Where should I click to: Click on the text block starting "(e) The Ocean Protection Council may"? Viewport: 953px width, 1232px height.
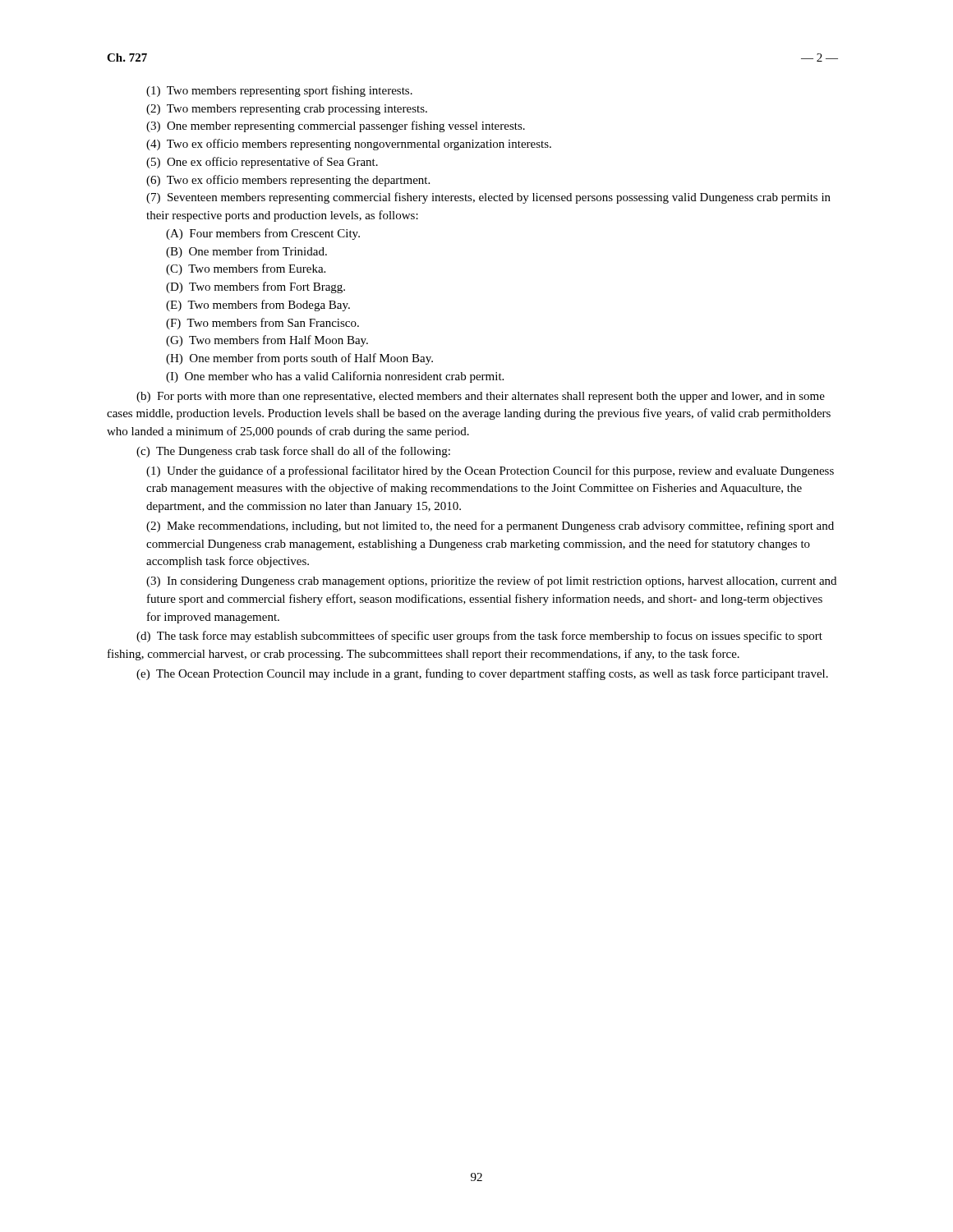472,674
